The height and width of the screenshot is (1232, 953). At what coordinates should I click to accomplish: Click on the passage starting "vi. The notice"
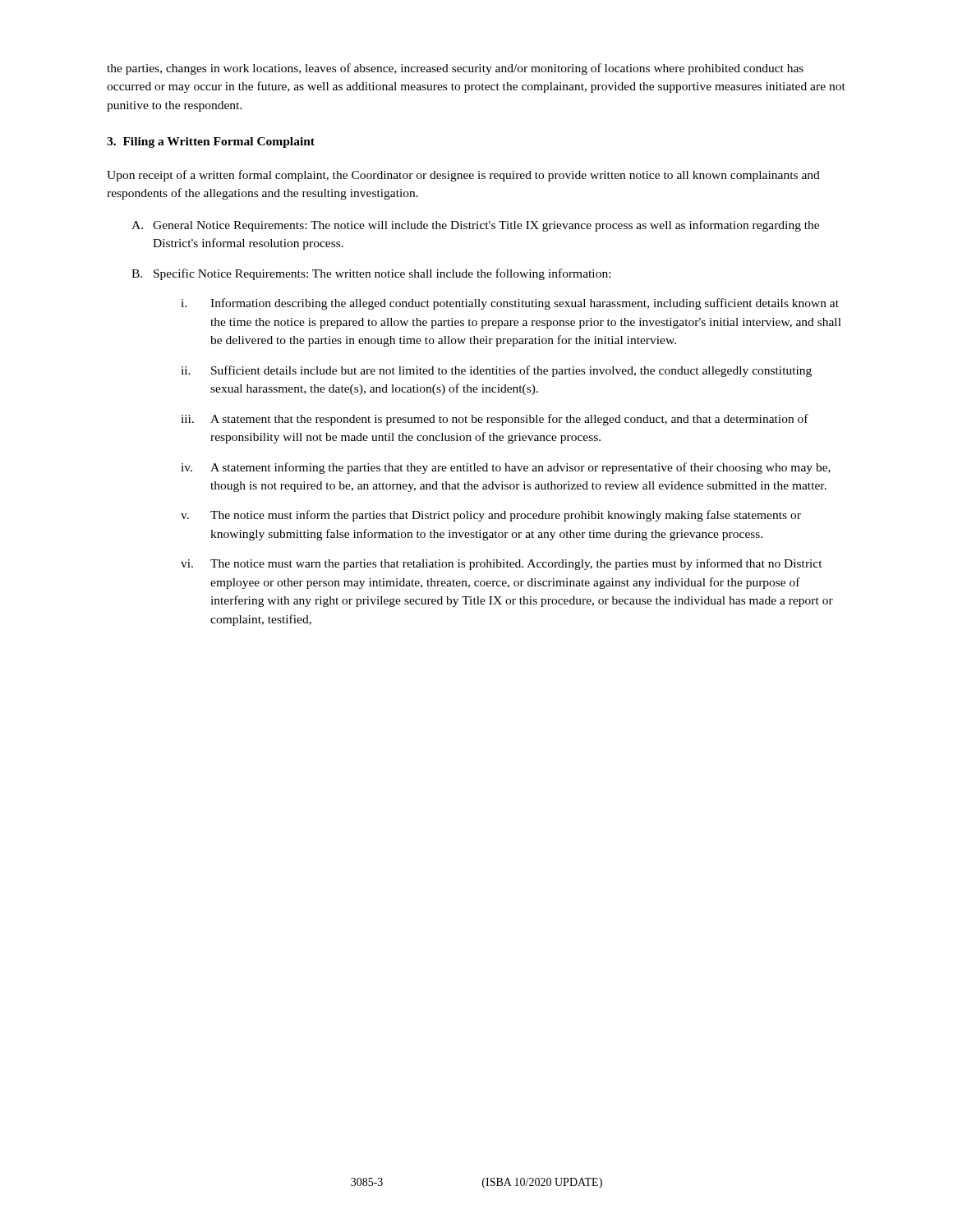point(513,592)
